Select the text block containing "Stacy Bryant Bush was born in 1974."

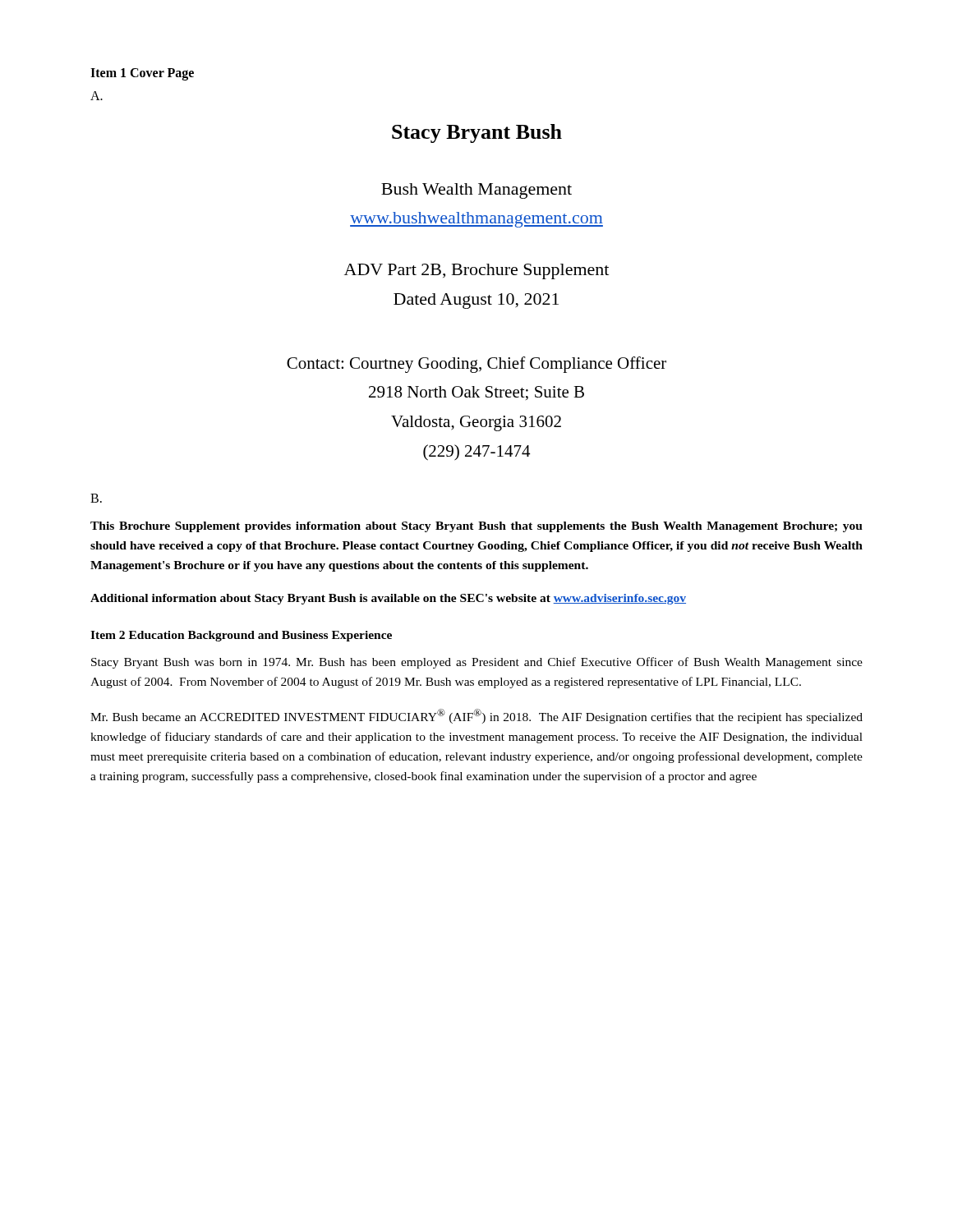476,671
